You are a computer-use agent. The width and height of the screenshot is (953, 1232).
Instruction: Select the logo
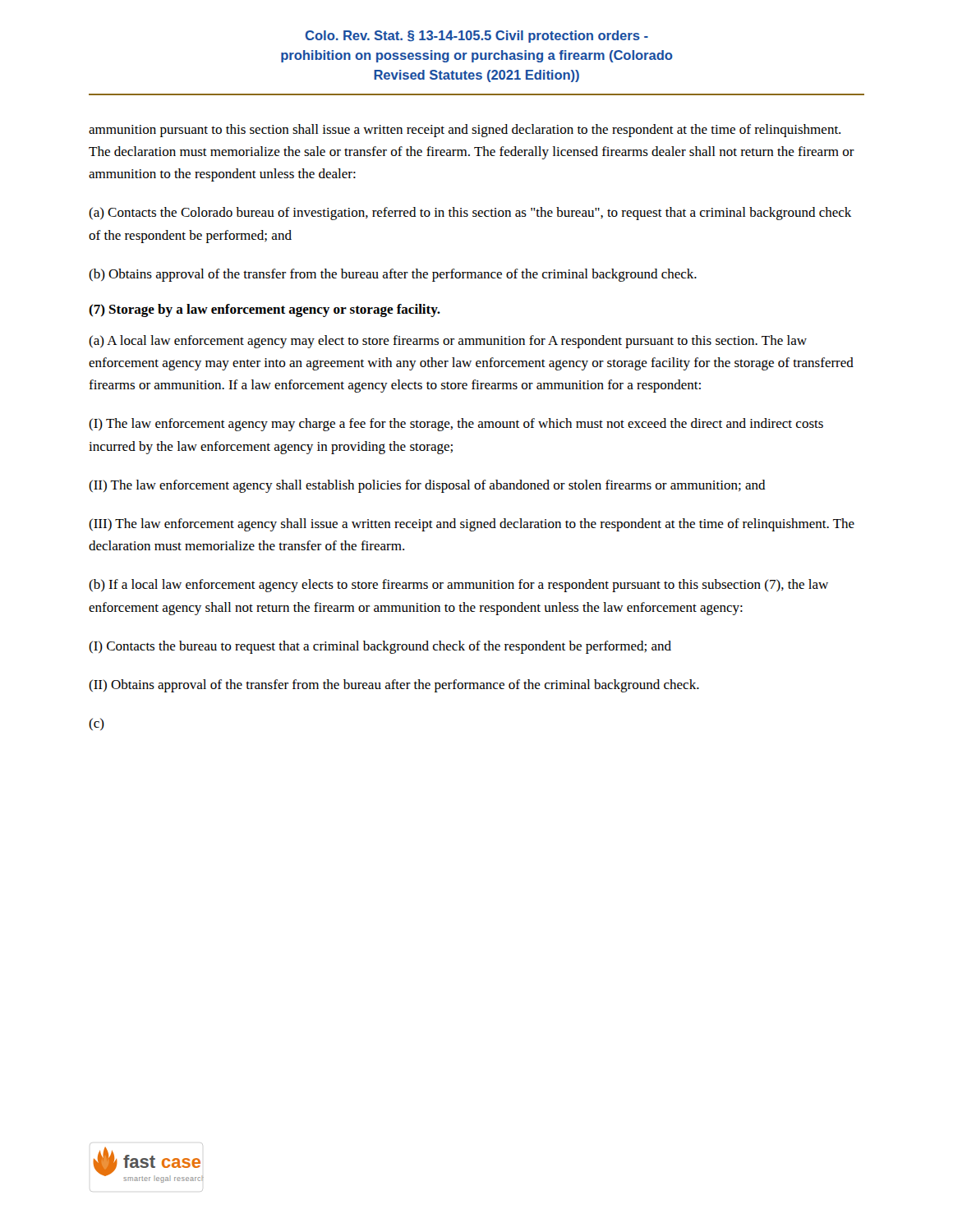146,1167
